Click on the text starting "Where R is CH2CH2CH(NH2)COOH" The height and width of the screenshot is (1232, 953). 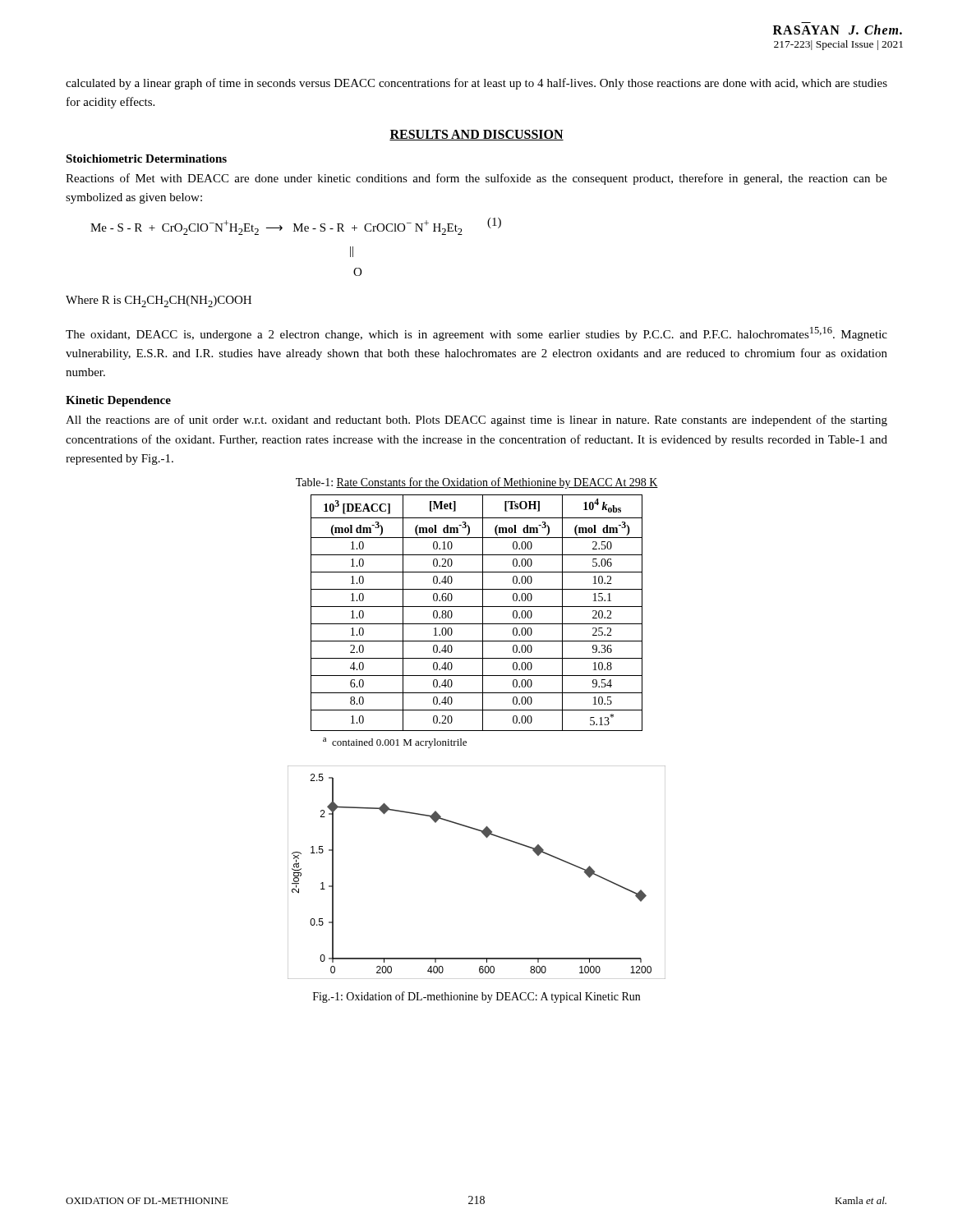point(159,302)
